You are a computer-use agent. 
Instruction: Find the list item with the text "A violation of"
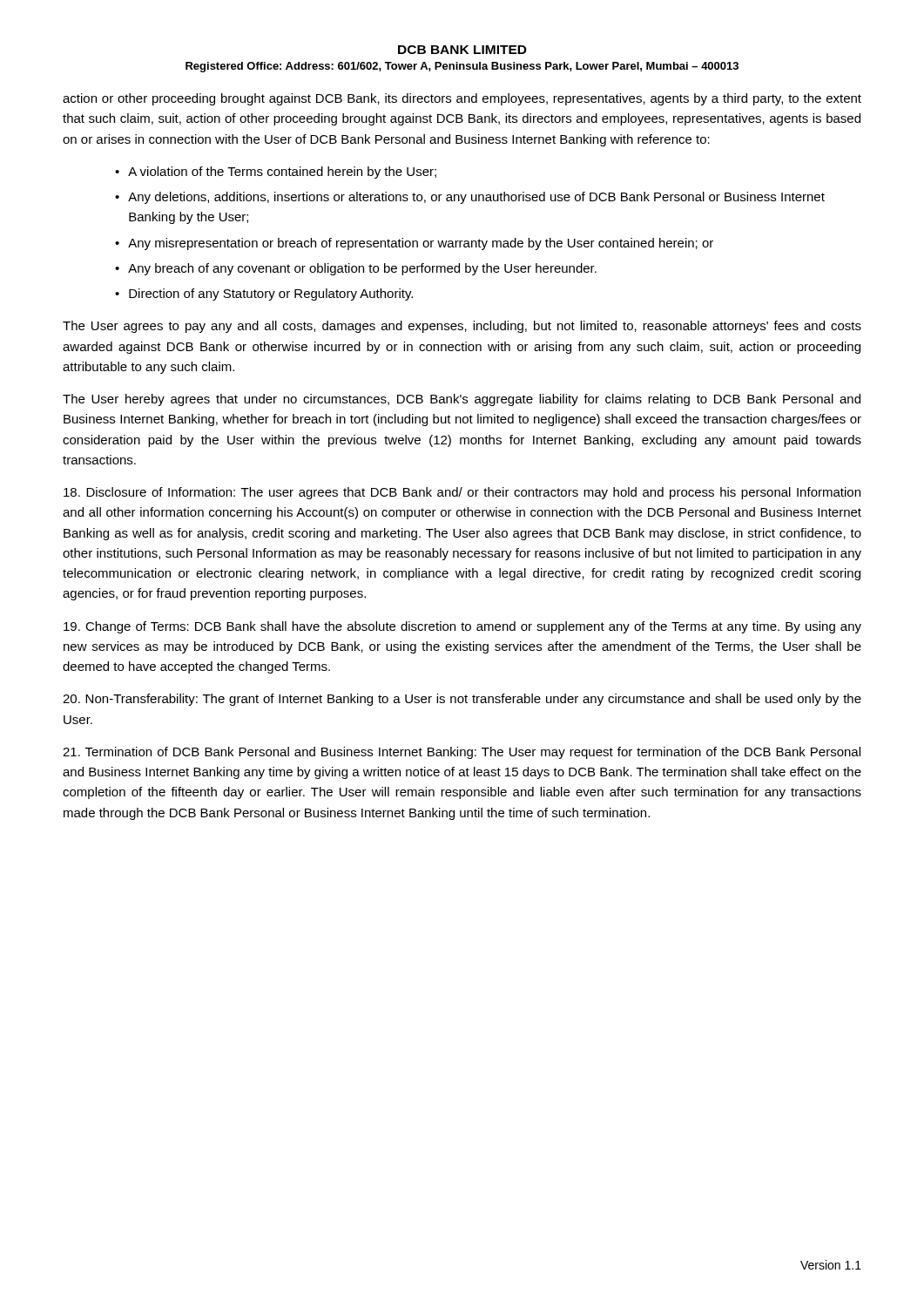pos(283,171)
